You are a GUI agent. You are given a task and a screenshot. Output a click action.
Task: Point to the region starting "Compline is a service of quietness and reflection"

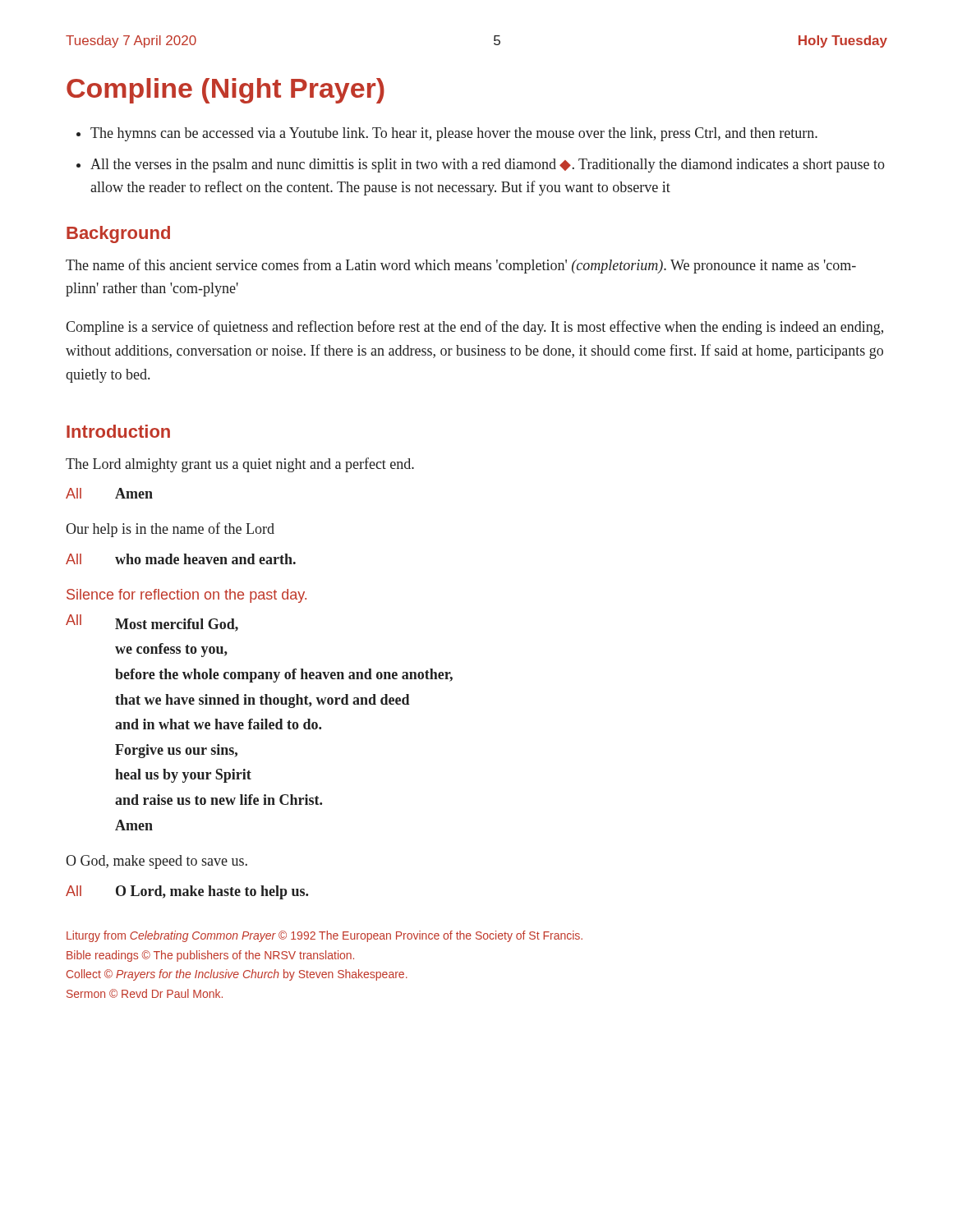(475, 351)
